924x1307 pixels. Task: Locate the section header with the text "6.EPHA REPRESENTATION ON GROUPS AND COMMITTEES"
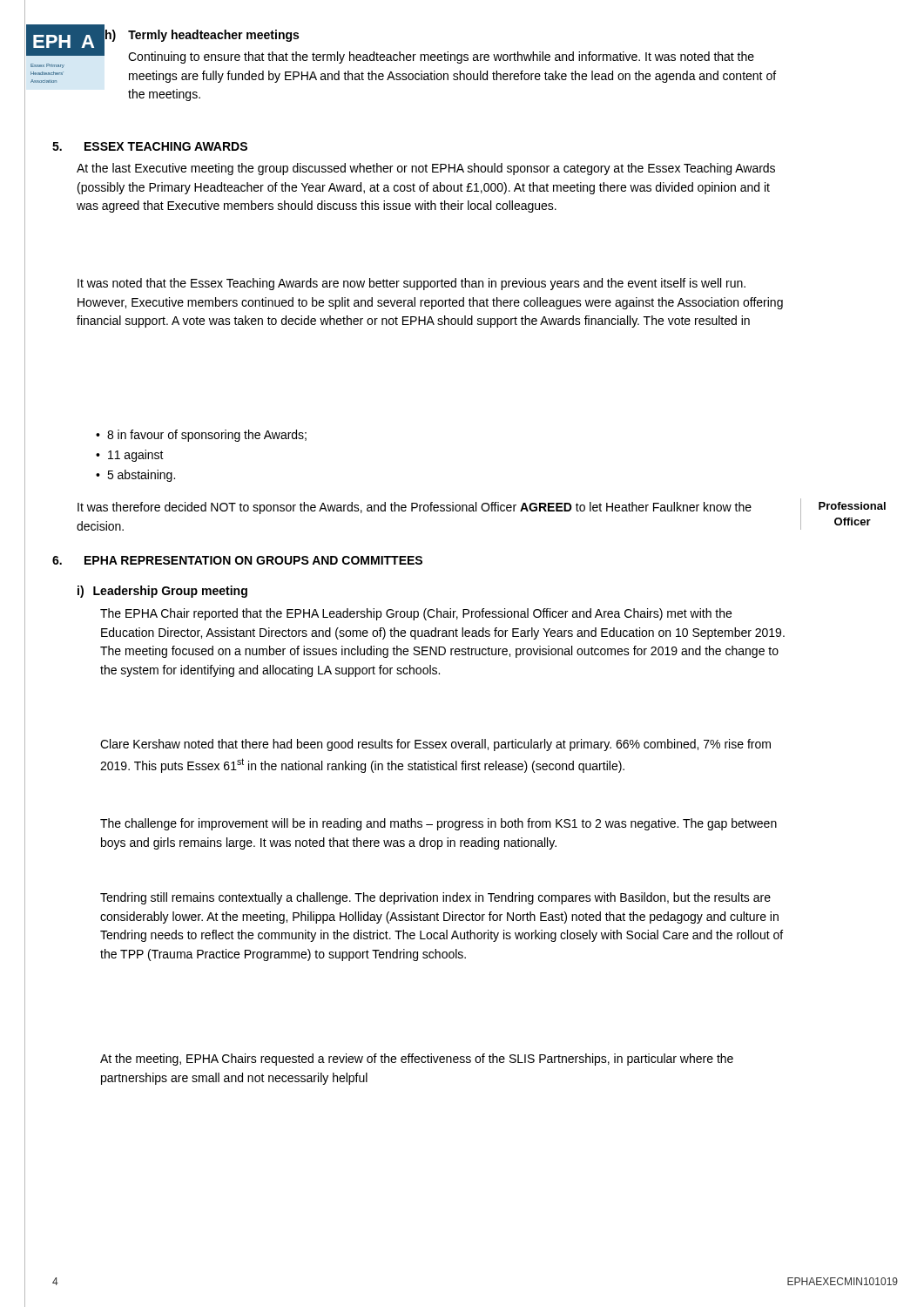tap(238, 560)
